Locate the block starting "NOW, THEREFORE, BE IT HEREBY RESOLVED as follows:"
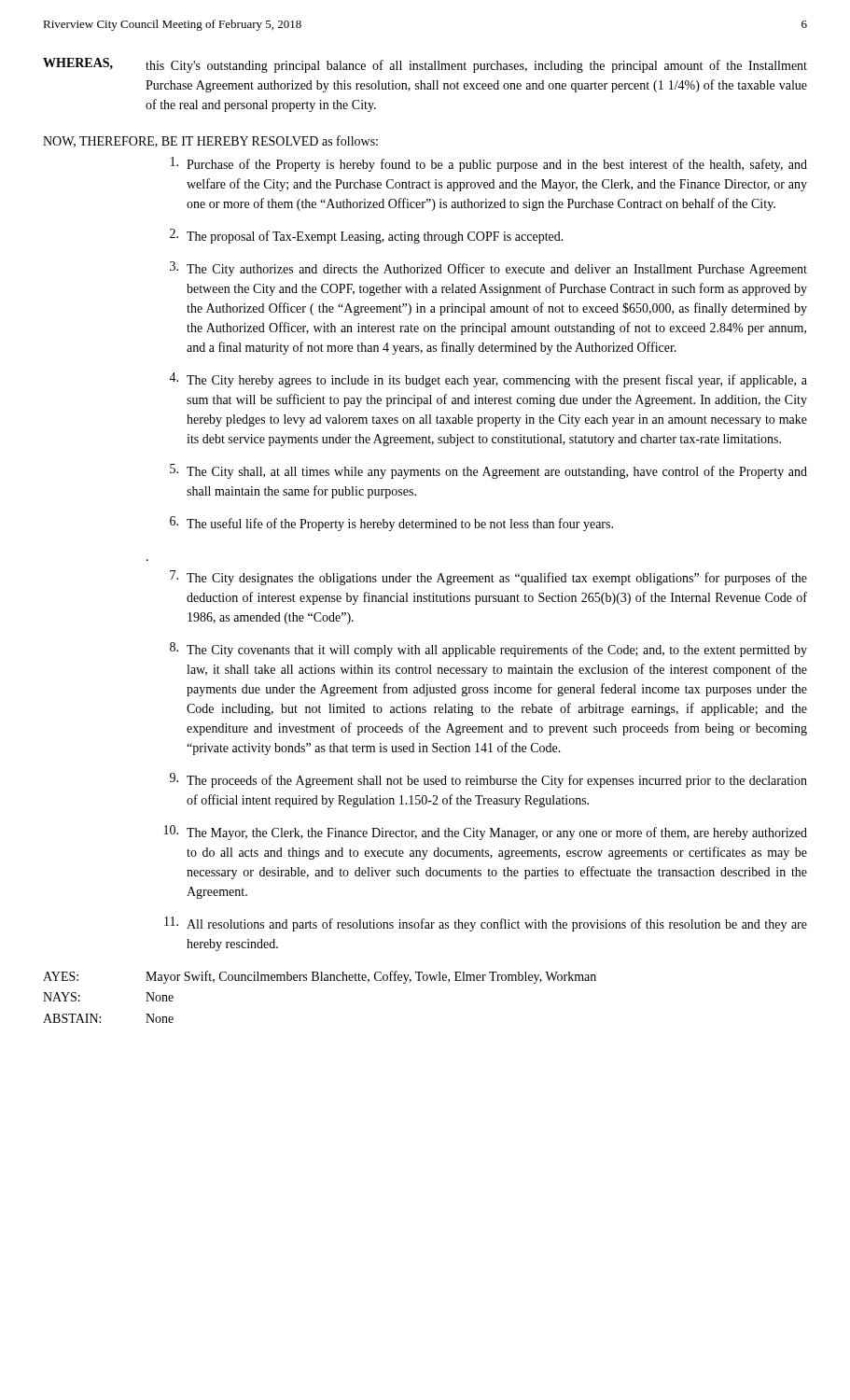The width and height of the screenshot is (850, 1400). tap(211, 141)
